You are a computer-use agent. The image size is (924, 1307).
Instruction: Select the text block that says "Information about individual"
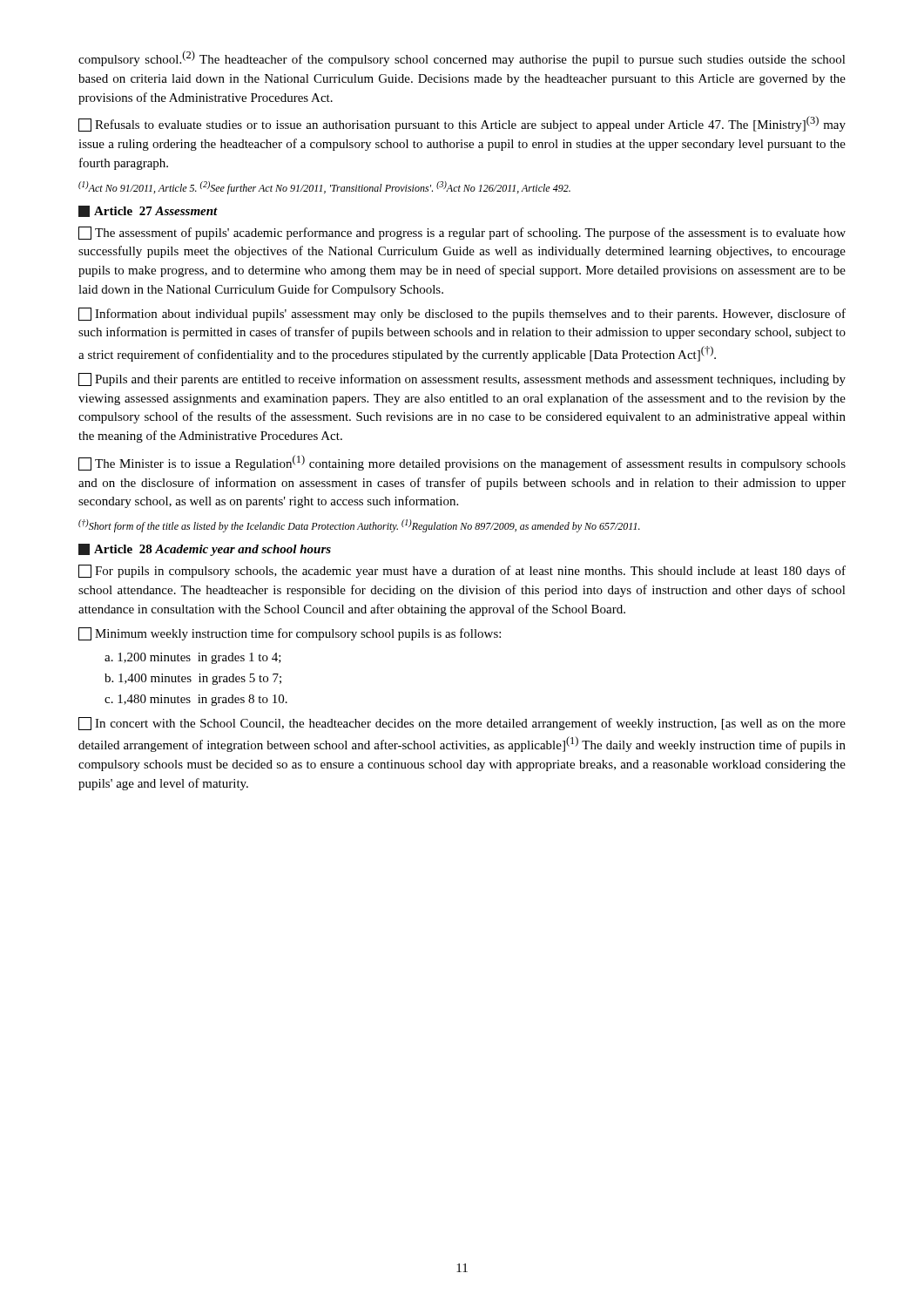tap(462, 334)
